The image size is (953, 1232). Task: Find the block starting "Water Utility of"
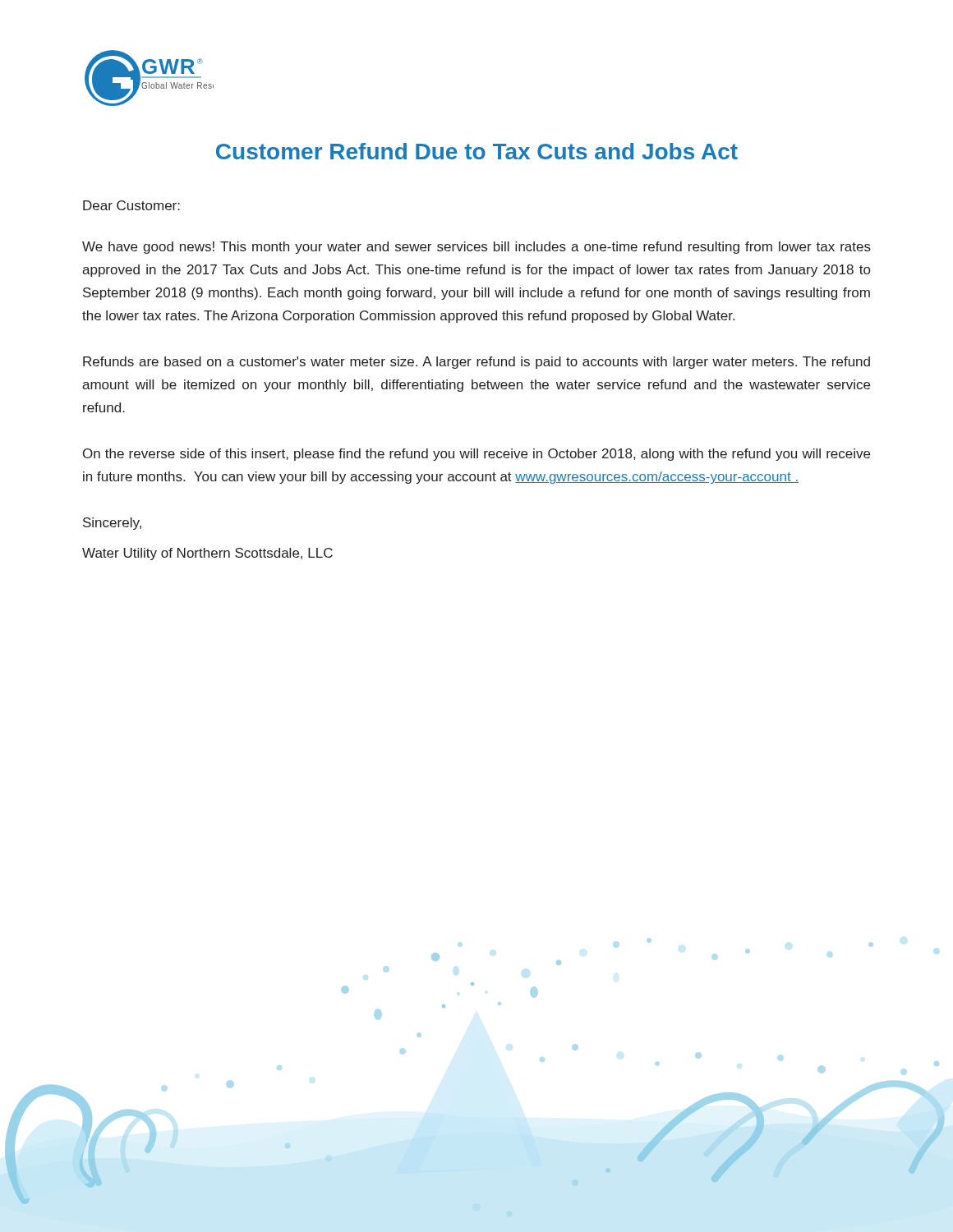pos(208,553)
